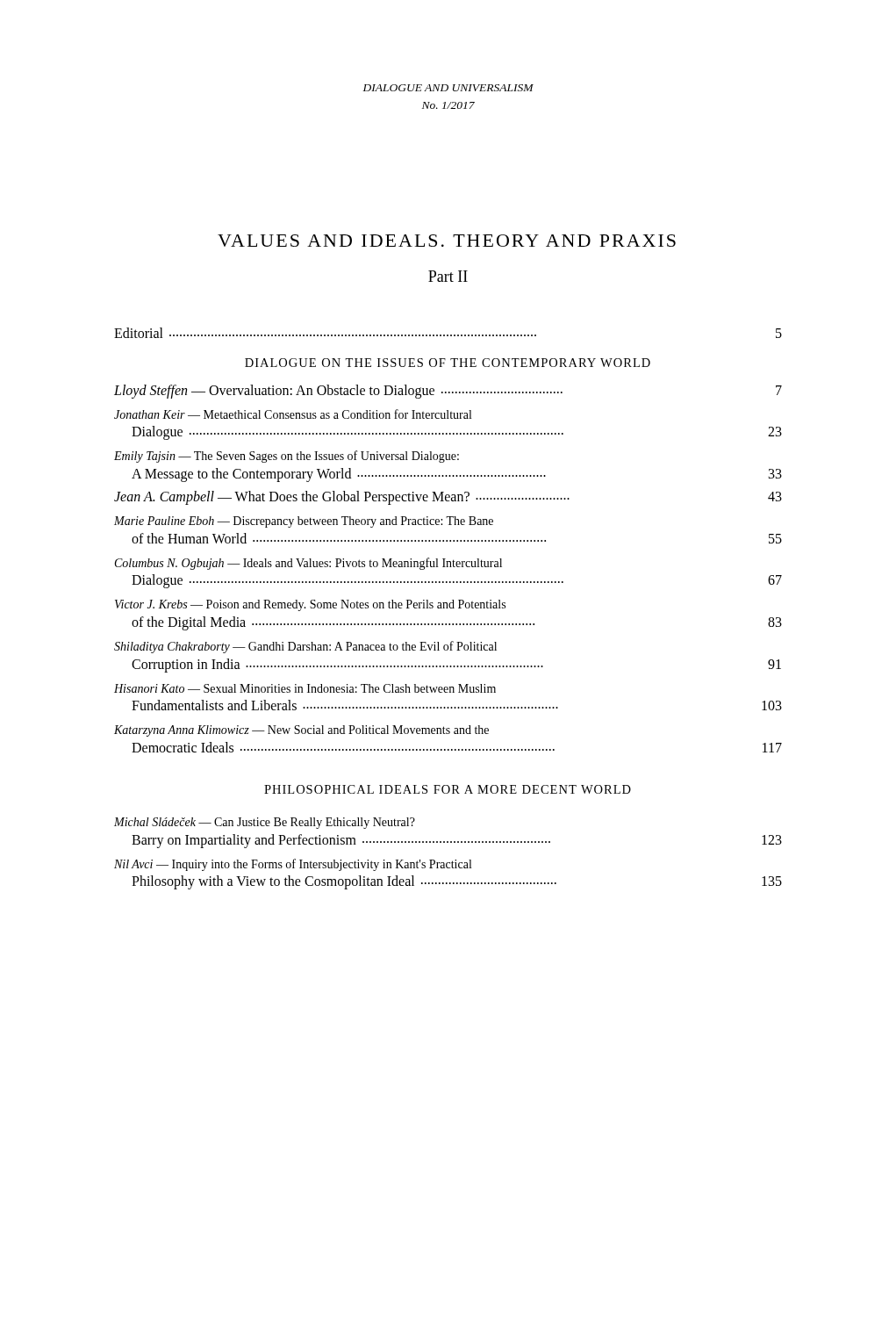This screenshot has width=896, height=1317.
Task: Click on the element starting "Marie Pauline Eboh"
Action: coord(448,529)
